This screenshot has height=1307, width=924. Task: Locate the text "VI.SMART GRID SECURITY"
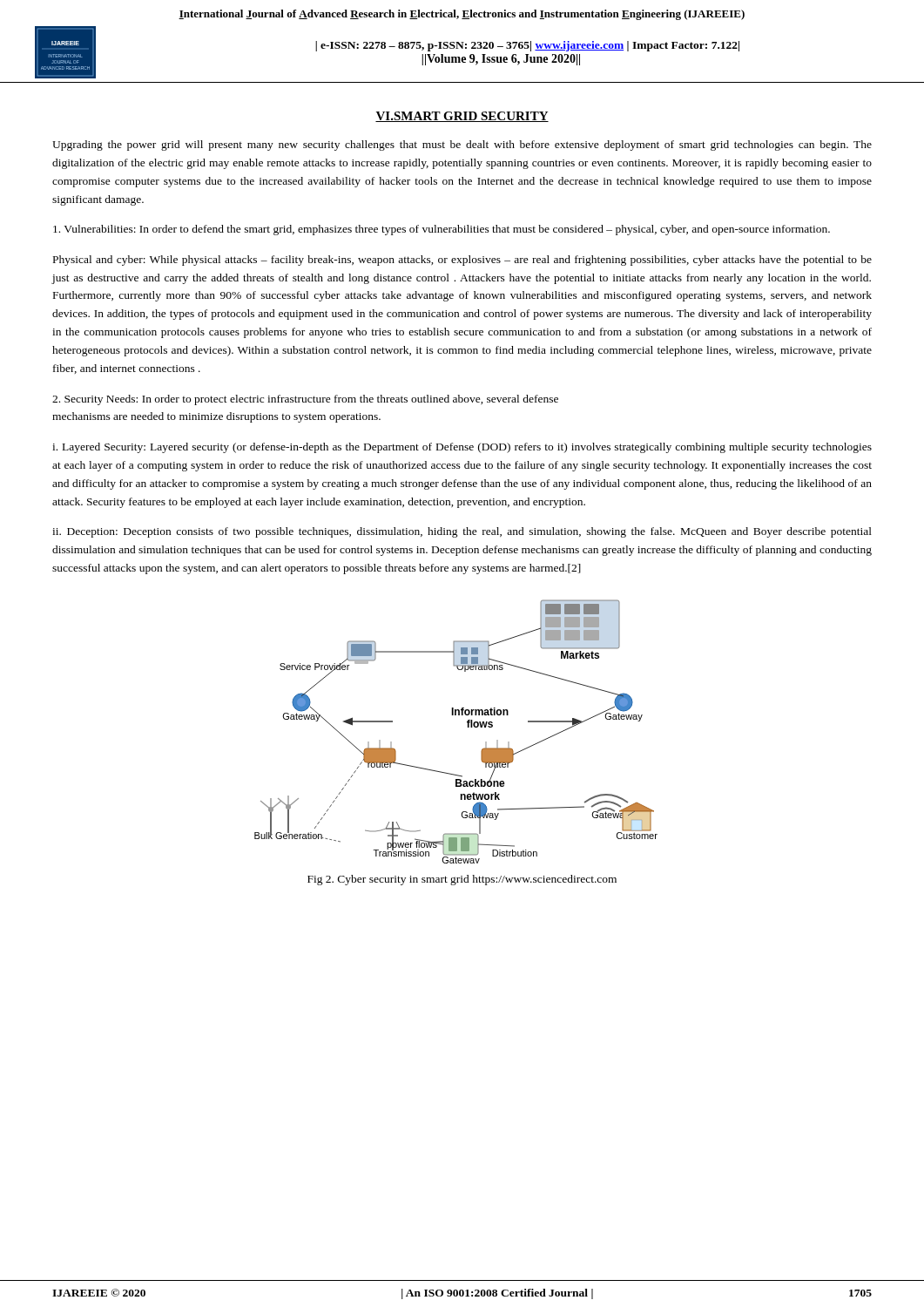pyautogui.click(x=462, y=116)
